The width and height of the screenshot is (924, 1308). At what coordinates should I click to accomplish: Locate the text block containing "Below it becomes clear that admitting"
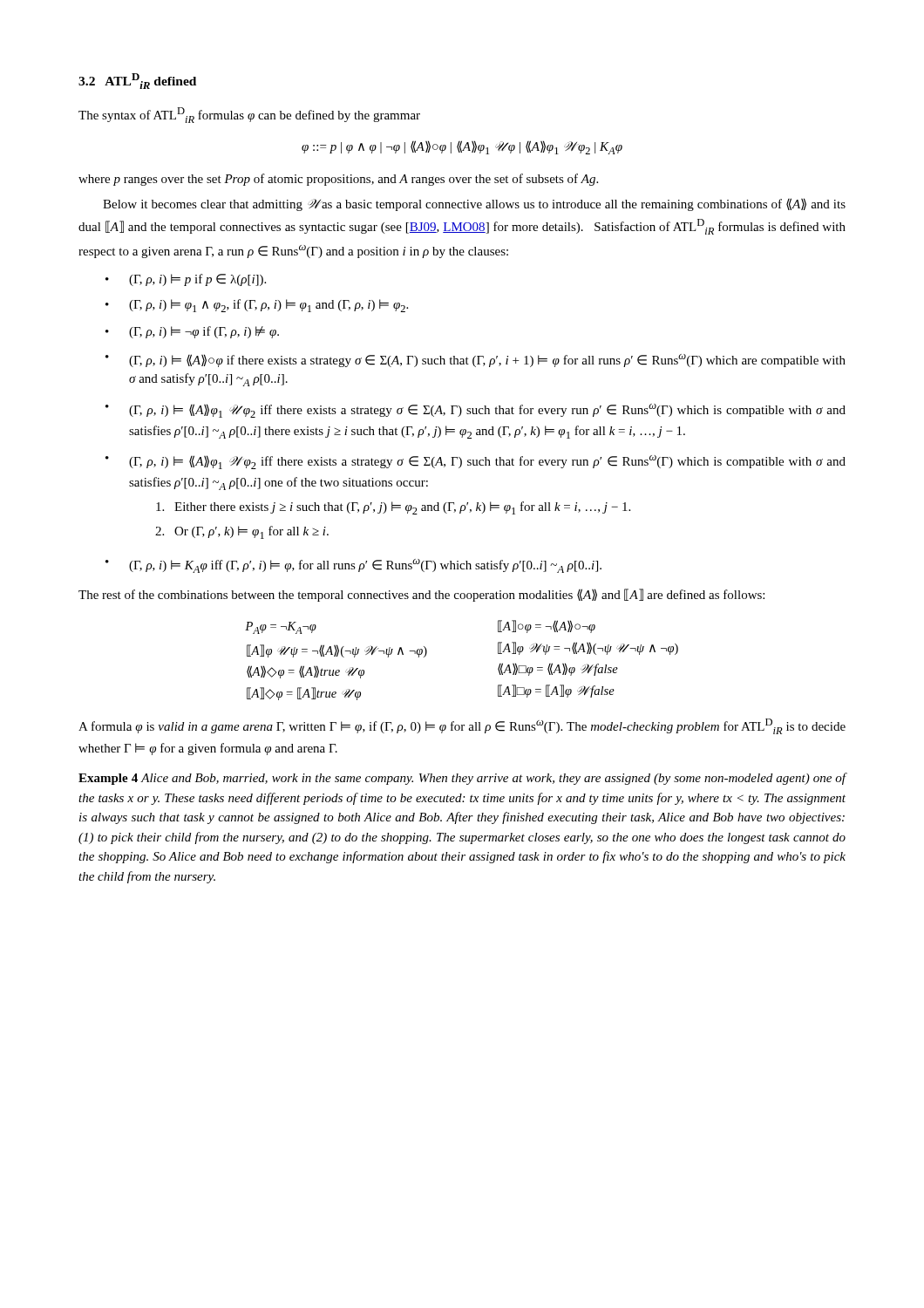[462, 228]
